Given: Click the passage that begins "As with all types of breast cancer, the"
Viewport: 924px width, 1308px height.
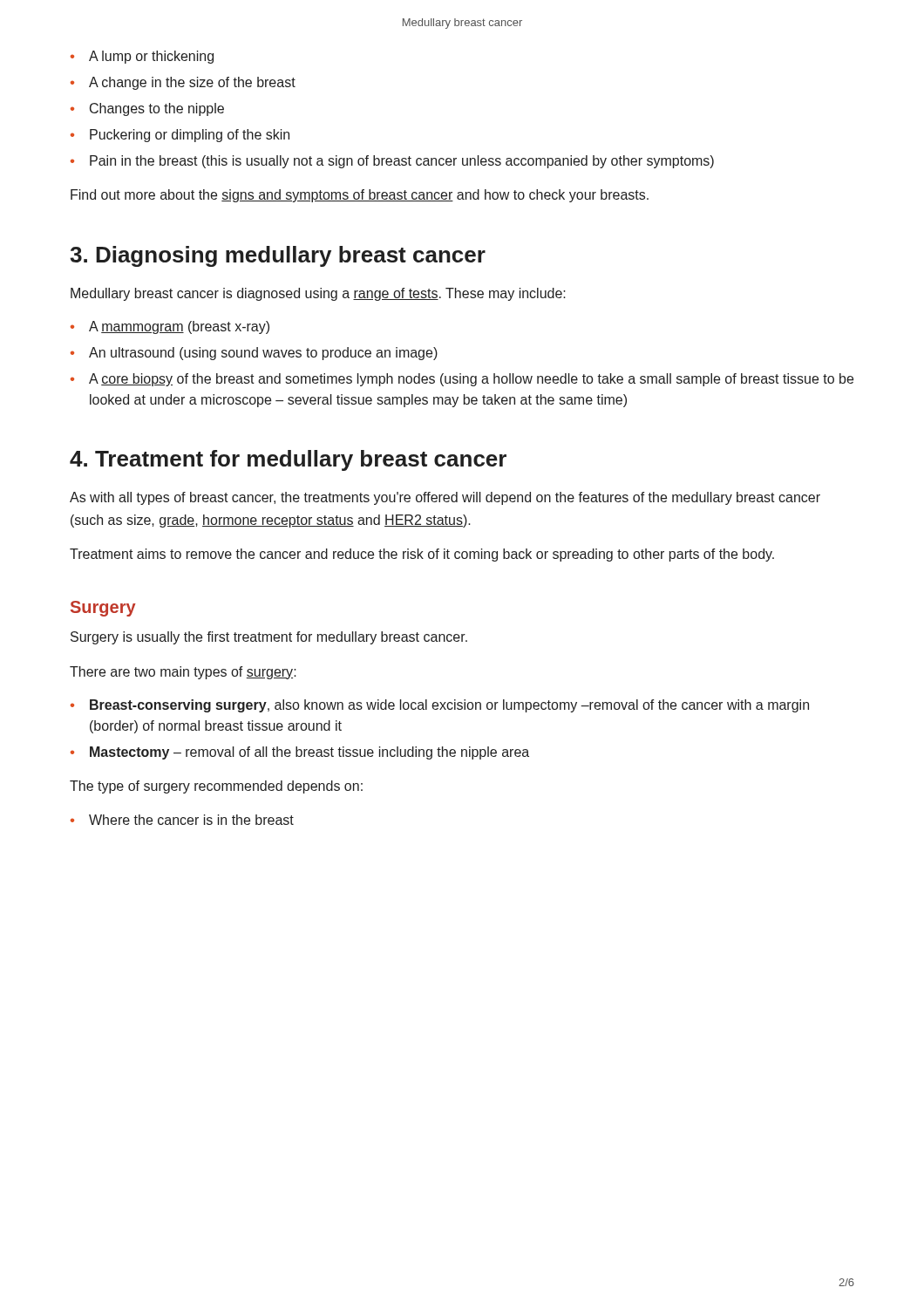Looking at the screenshot, I should tap(445, 509).
